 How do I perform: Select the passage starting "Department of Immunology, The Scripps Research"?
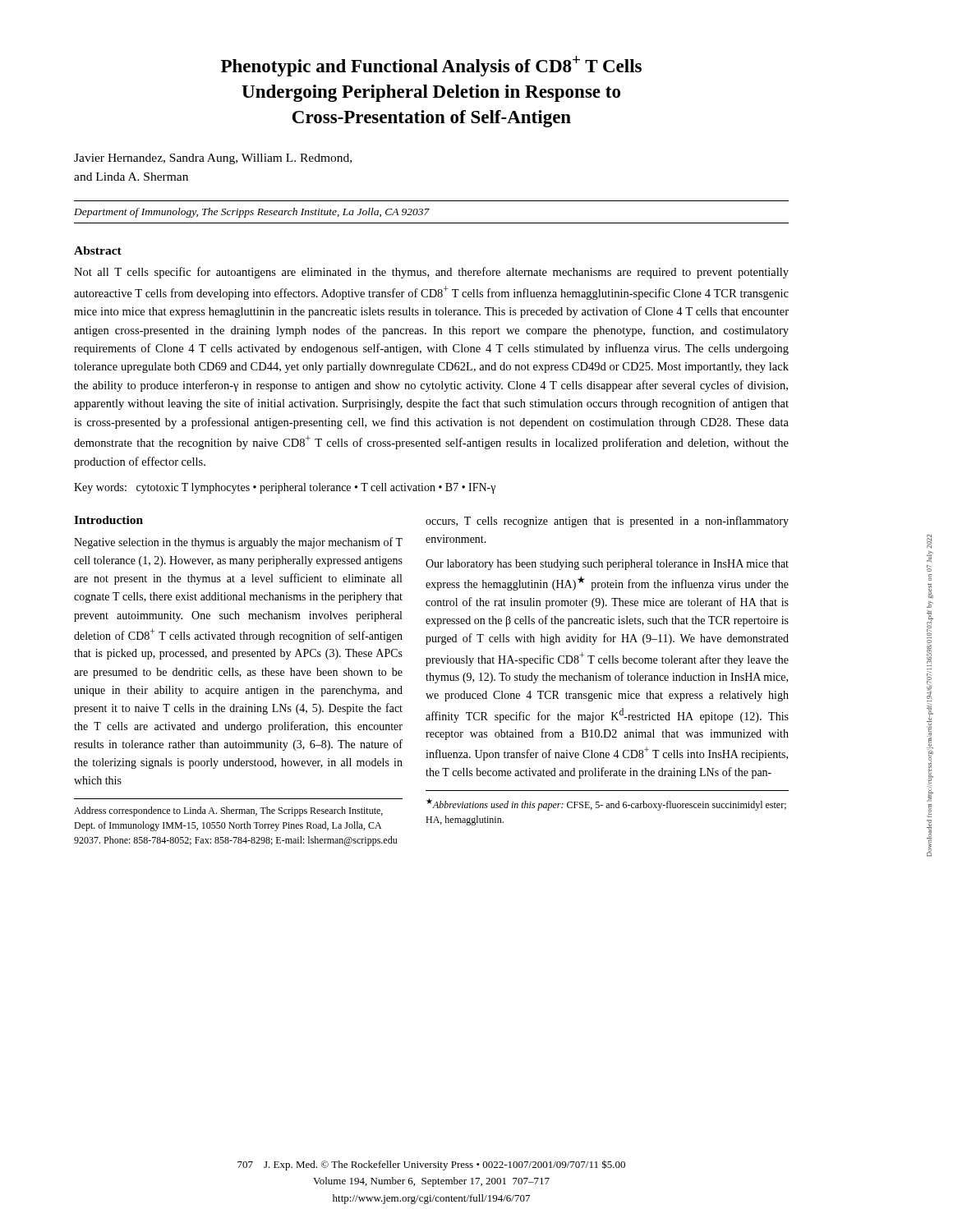coord(431,212)
